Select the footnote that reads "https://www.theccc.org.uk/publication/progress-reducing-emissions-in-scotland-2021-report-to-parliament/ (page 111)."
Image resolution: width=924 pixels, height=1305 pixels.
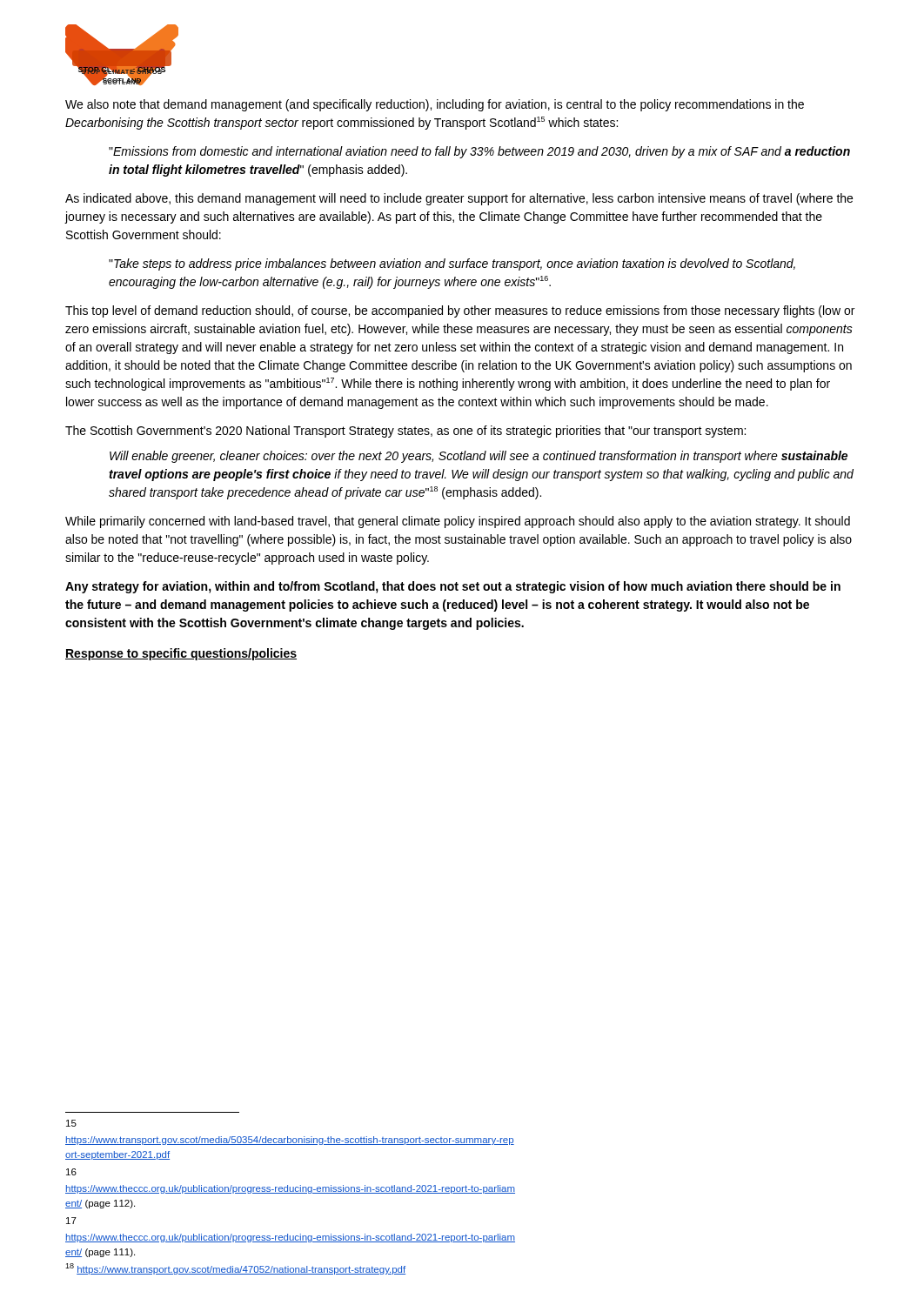[x=290, y=1244]
